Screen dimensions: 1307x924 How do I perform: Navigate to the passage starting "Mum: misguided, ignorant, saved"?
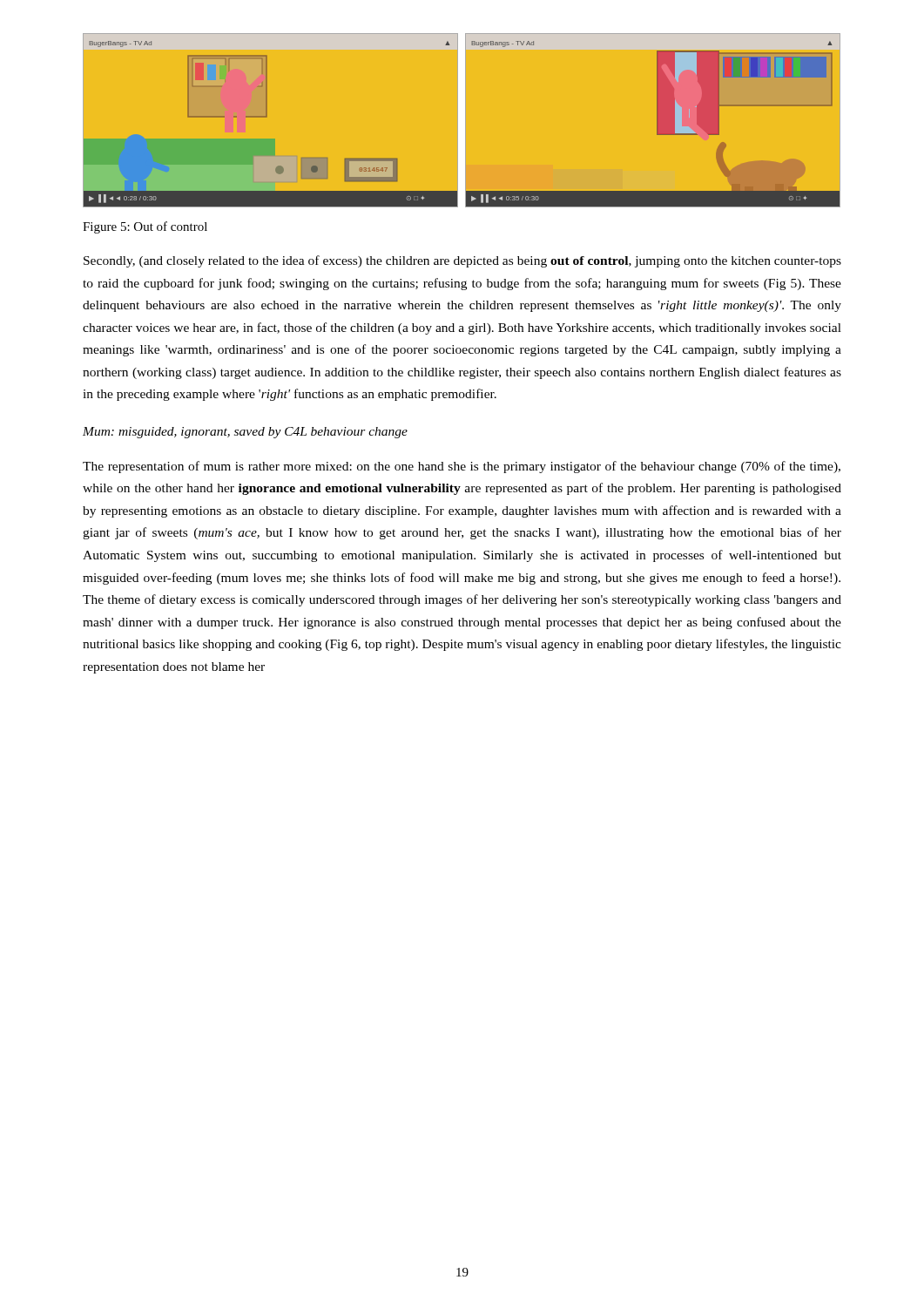pyautogui.click(x=245, y=431)
